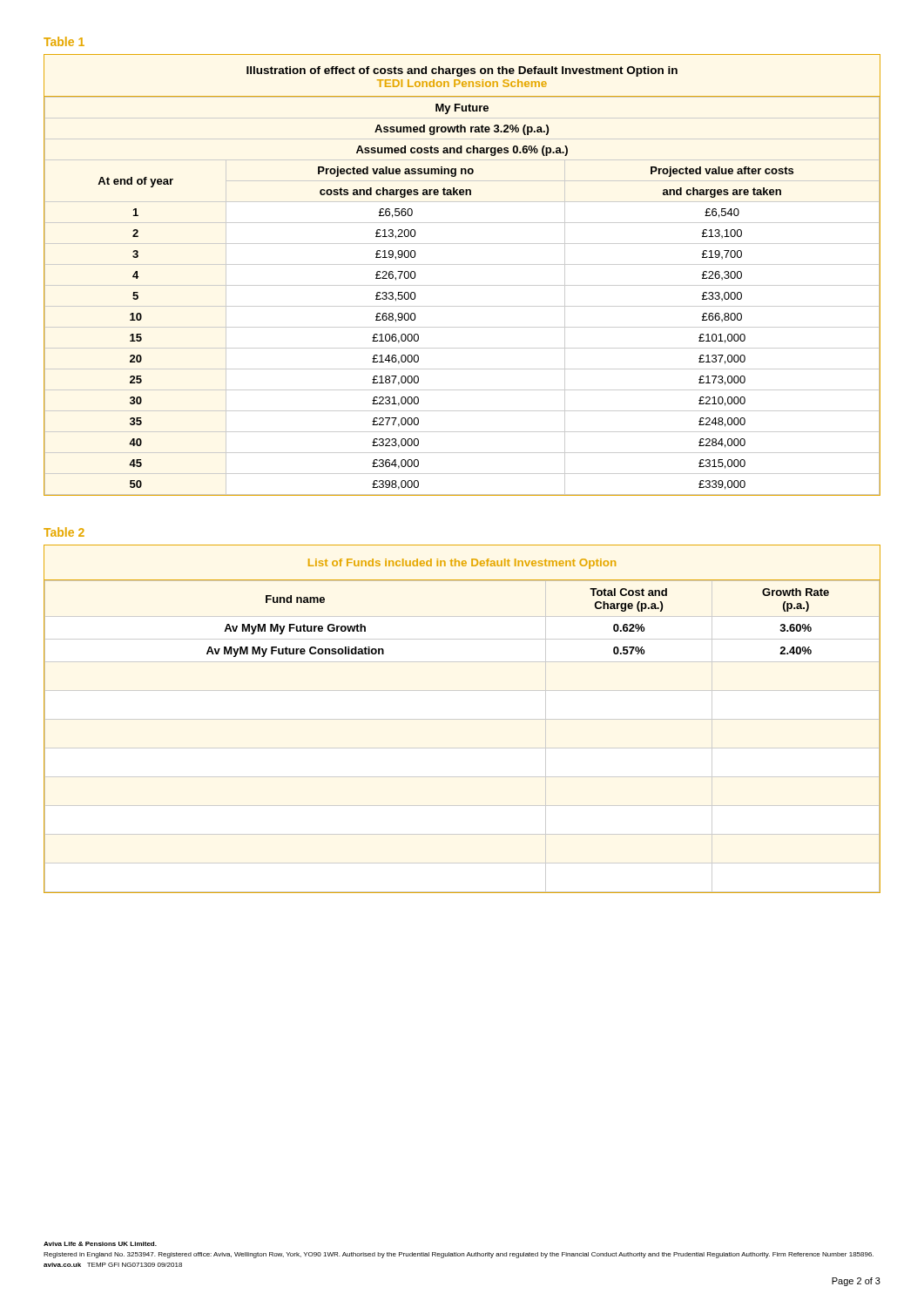The height and width of the screenshot is (1307, 924).
Task: Locate the table with the text "Total Cost and Charge"
Action: [x=462, y=719]
